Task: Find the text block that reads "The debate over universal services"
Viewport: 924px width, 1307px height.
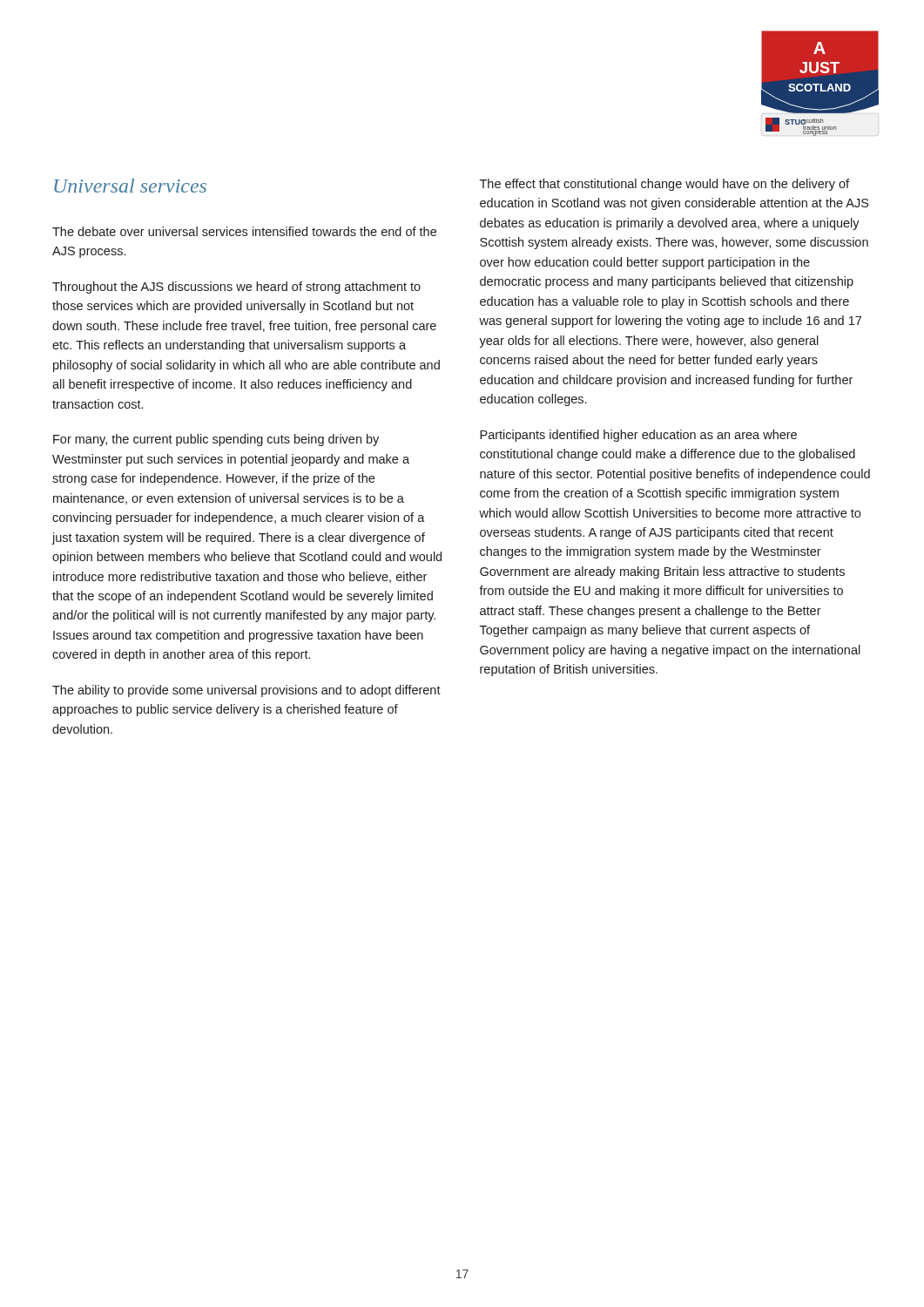Action: tap(248, 242)
